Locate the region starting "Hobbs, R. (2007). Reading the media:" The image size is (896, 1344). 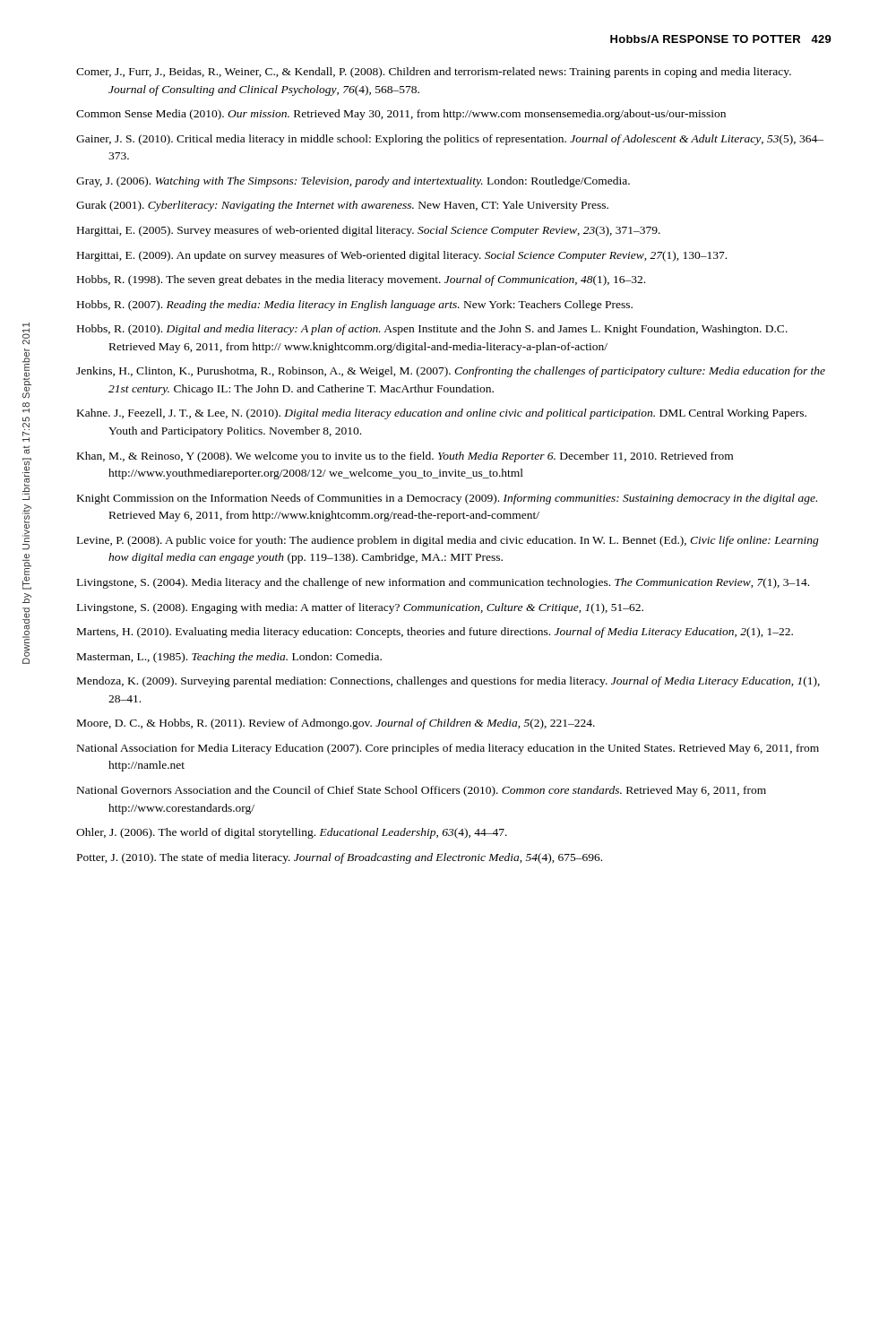pos(355,304)
